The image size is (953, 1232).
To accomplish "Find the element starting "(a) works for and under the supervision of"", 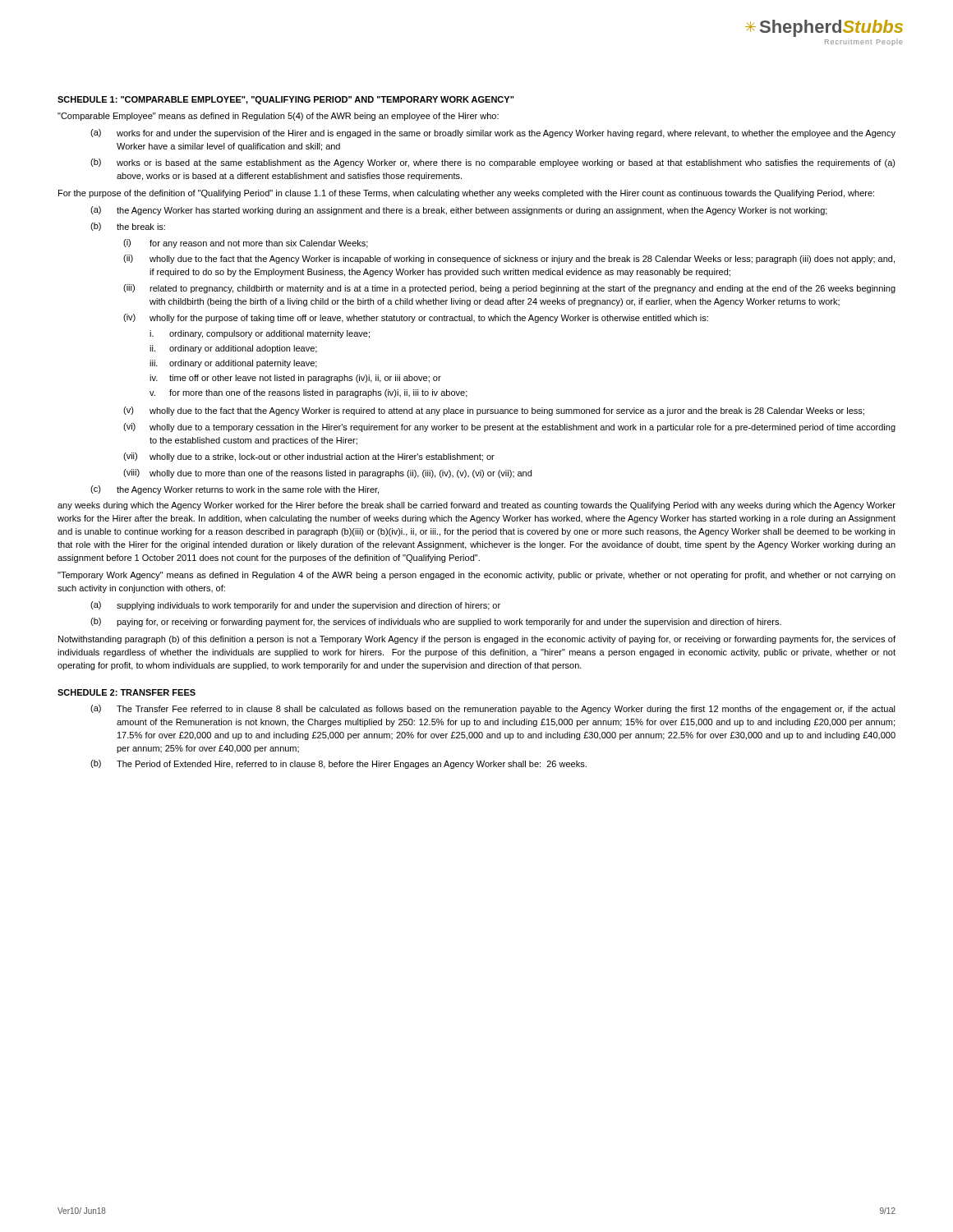I will tap(485, 140).
